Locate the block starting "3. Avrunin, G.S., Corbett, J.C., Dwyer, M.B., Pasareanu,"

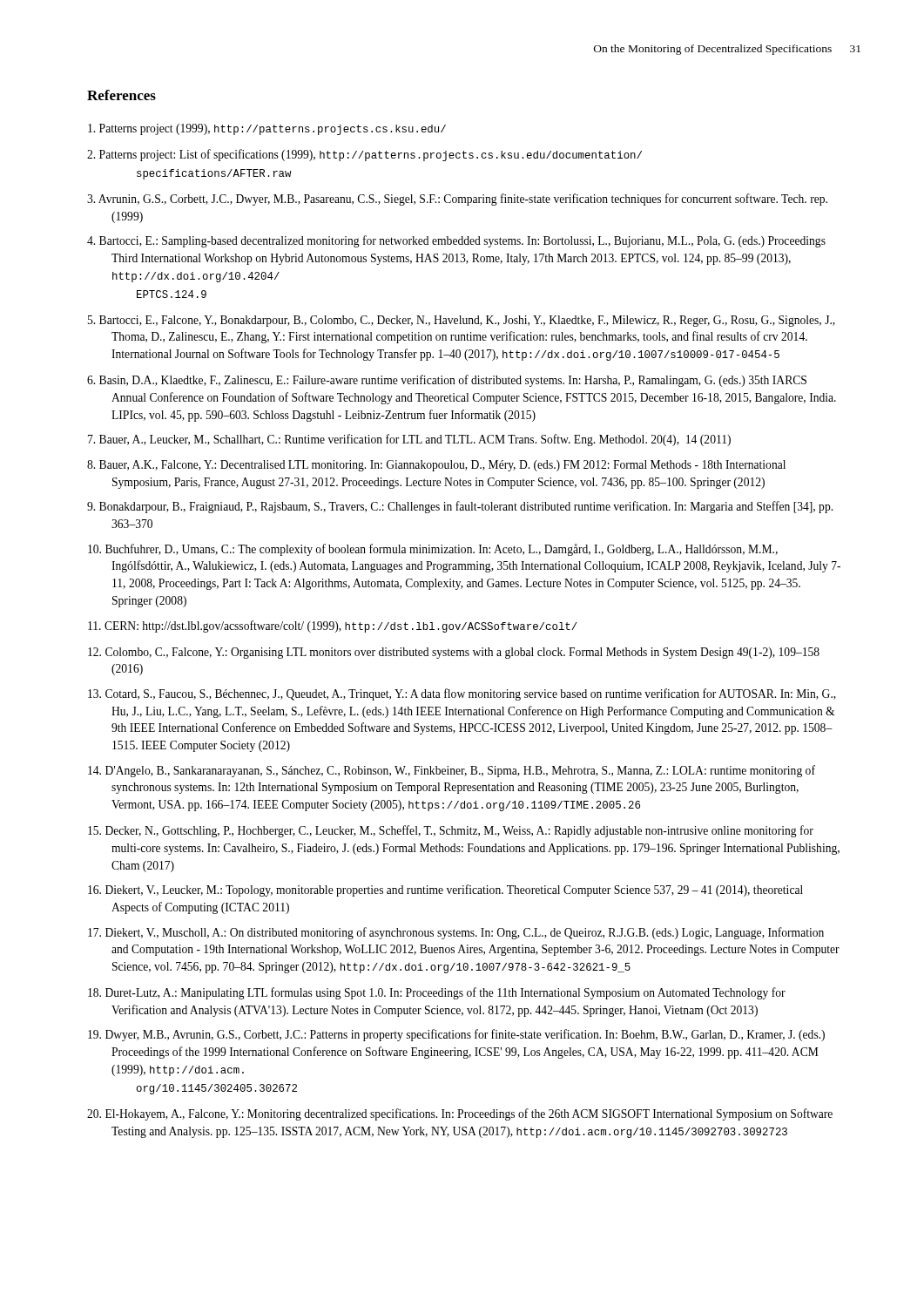tap(458, 208)
